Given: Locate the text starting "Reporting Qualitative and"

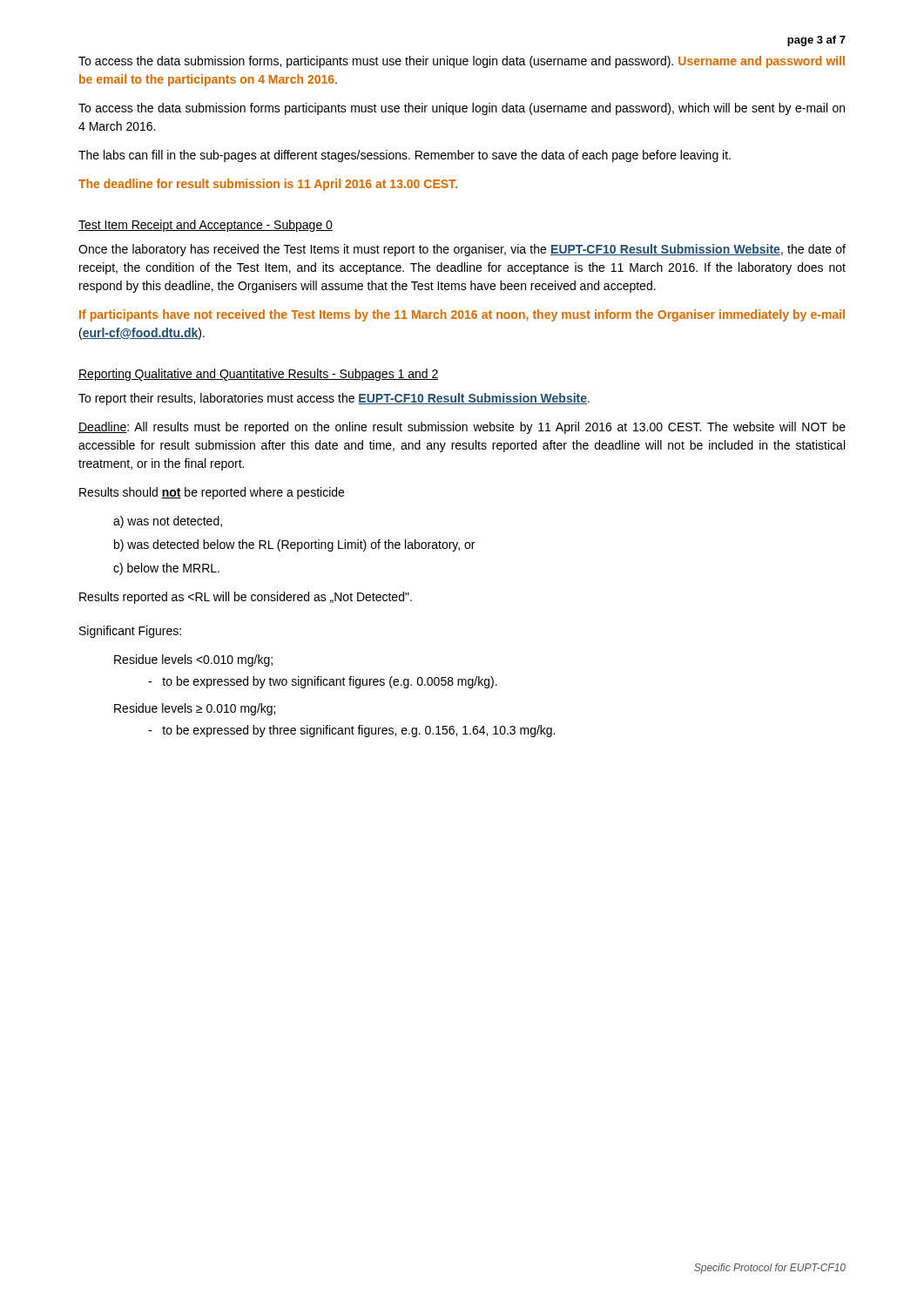Looking at the screenshot, I should tap(258, 374).
